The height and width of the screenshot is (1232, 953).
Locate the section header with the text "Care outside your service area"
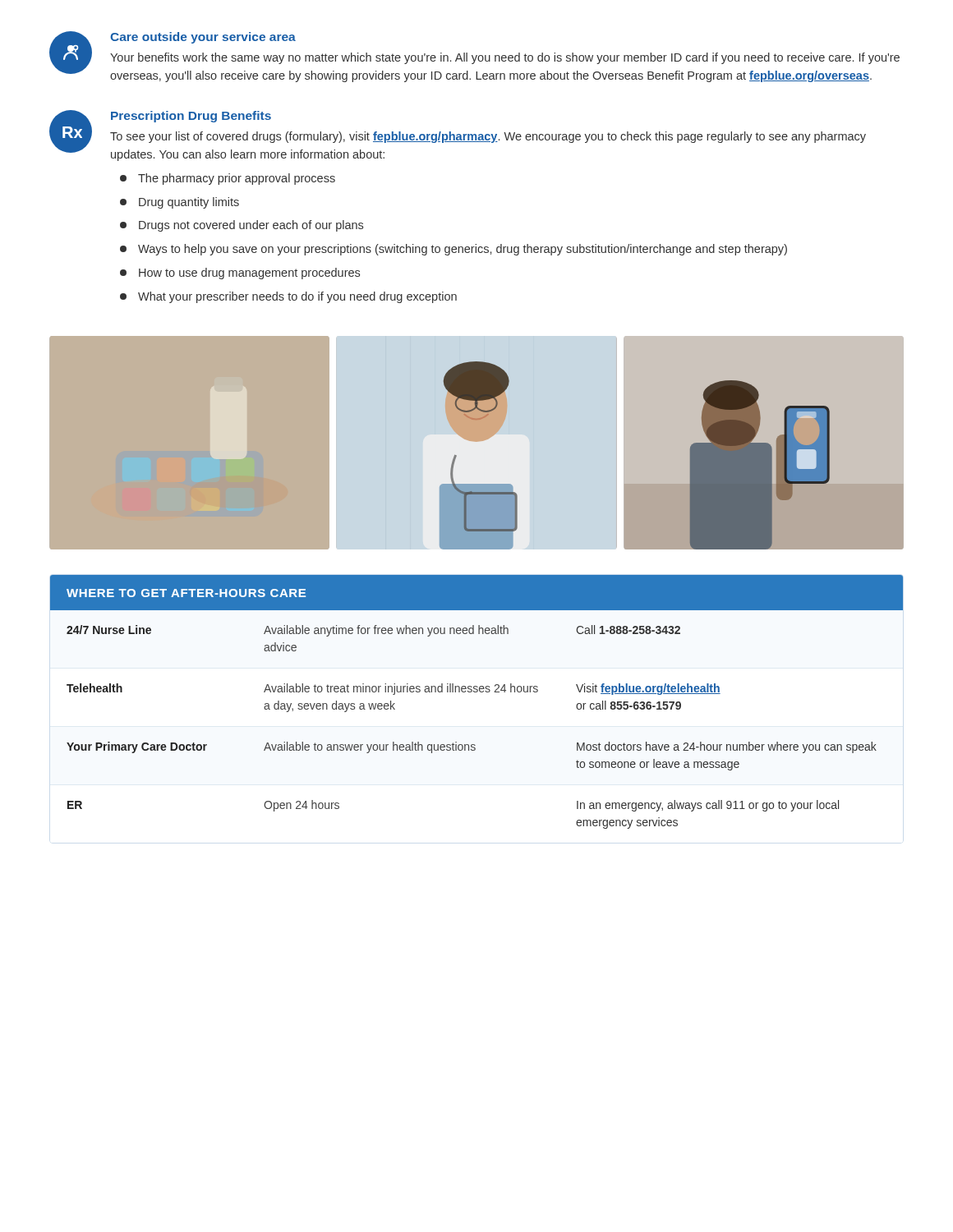coord(203,37)
